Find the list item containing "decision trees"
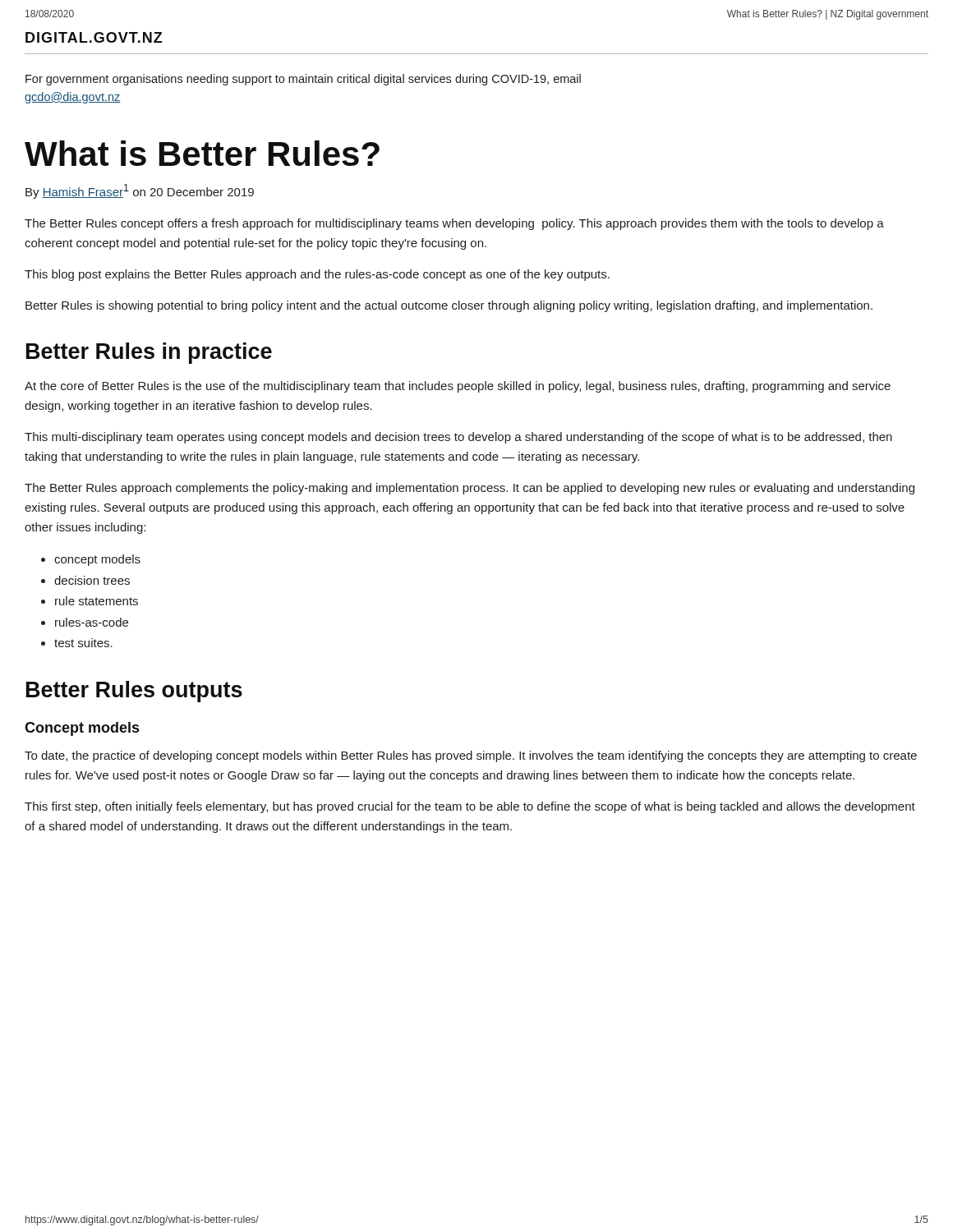This screenshot has height=1232, width=953. tap(92, 580)
